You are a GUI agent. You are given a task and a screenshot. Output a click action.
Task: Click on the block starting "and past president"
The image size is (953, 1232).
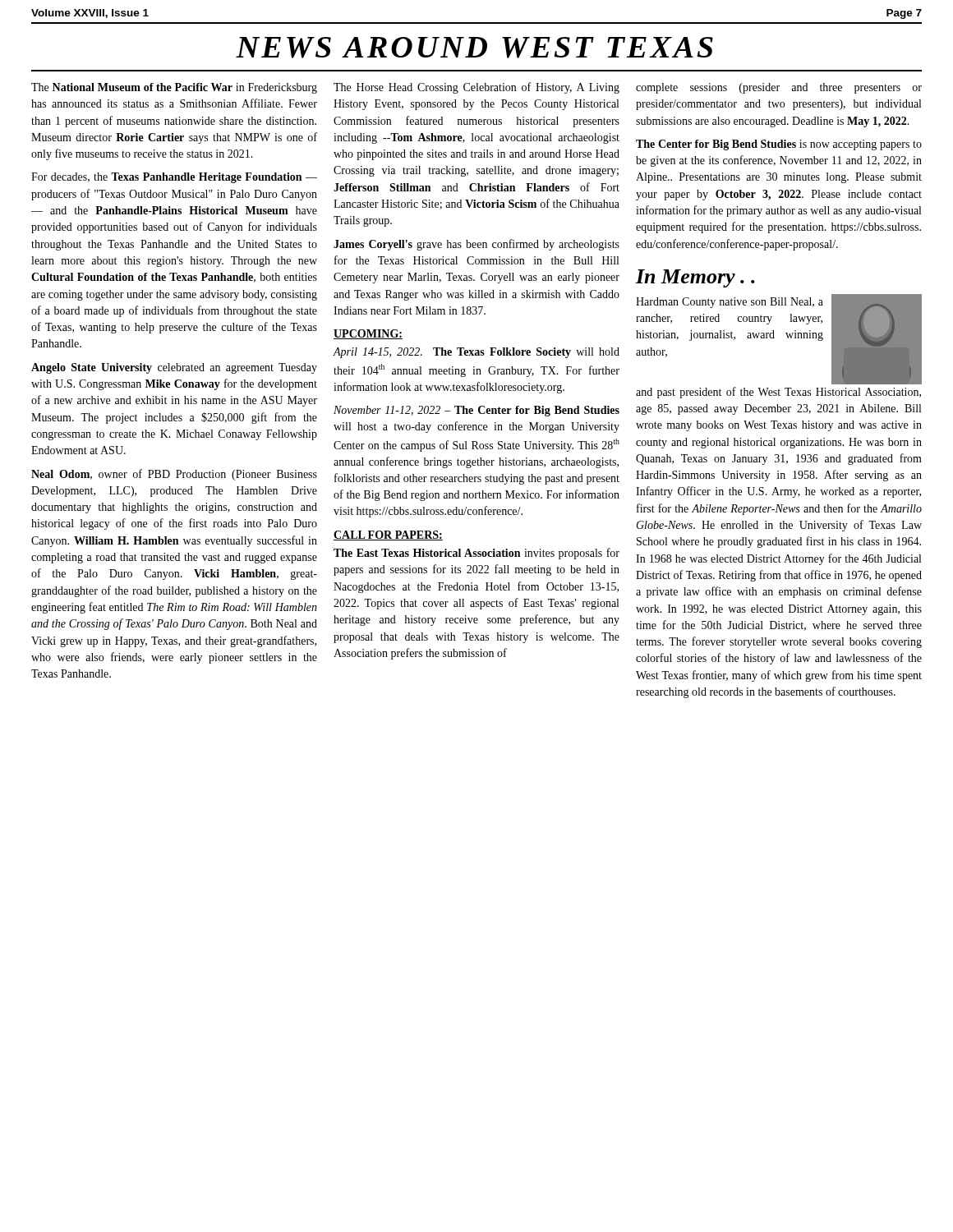(779, 543)
